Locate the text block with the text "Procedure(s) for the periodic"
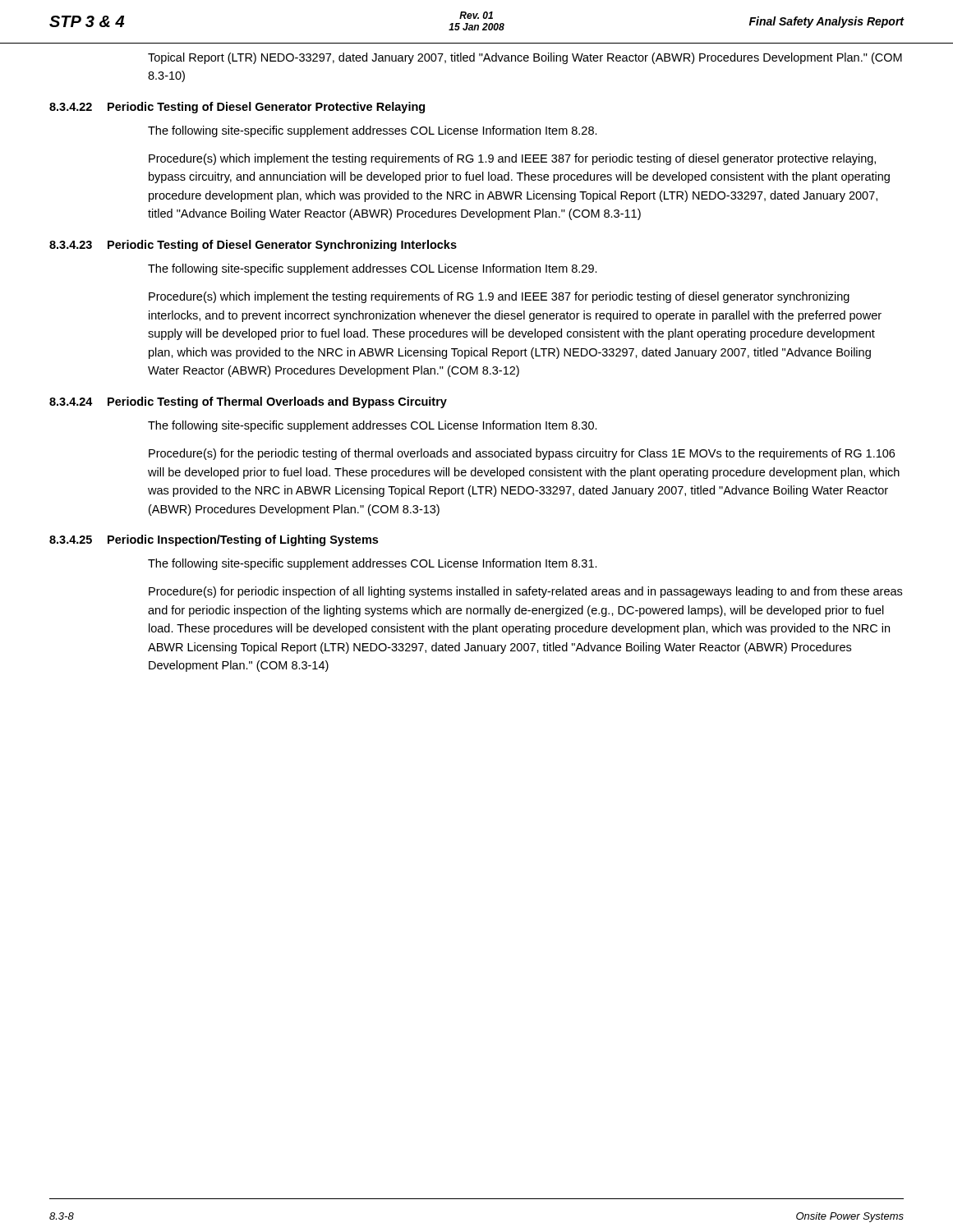The width and height of the screenshot is (953, 1232). coord(526,481)
